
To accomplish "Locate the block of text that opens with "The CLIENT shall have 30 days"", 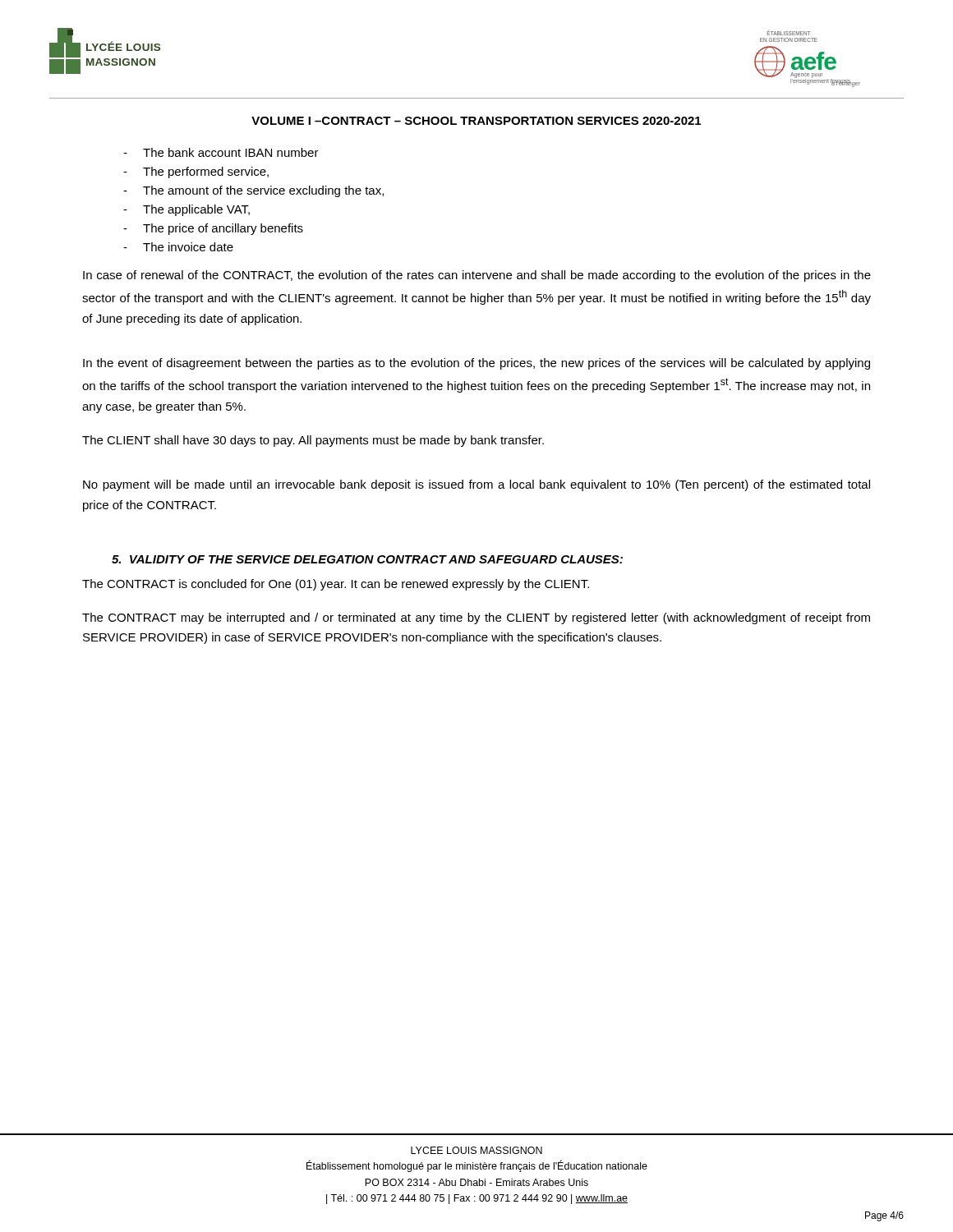I will coord(313,439).
